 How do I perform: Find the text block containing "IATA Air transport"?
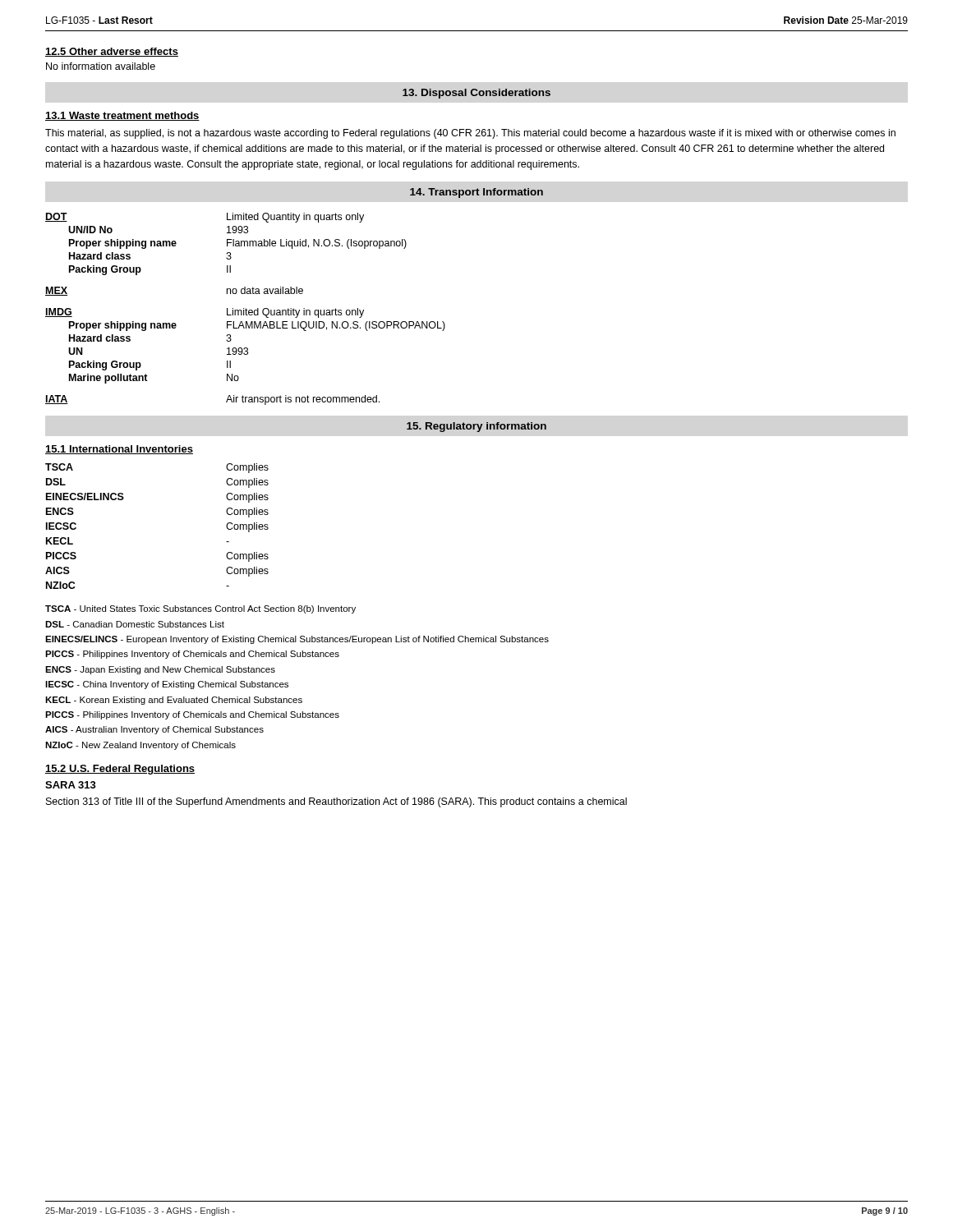[x=57, y=400]
